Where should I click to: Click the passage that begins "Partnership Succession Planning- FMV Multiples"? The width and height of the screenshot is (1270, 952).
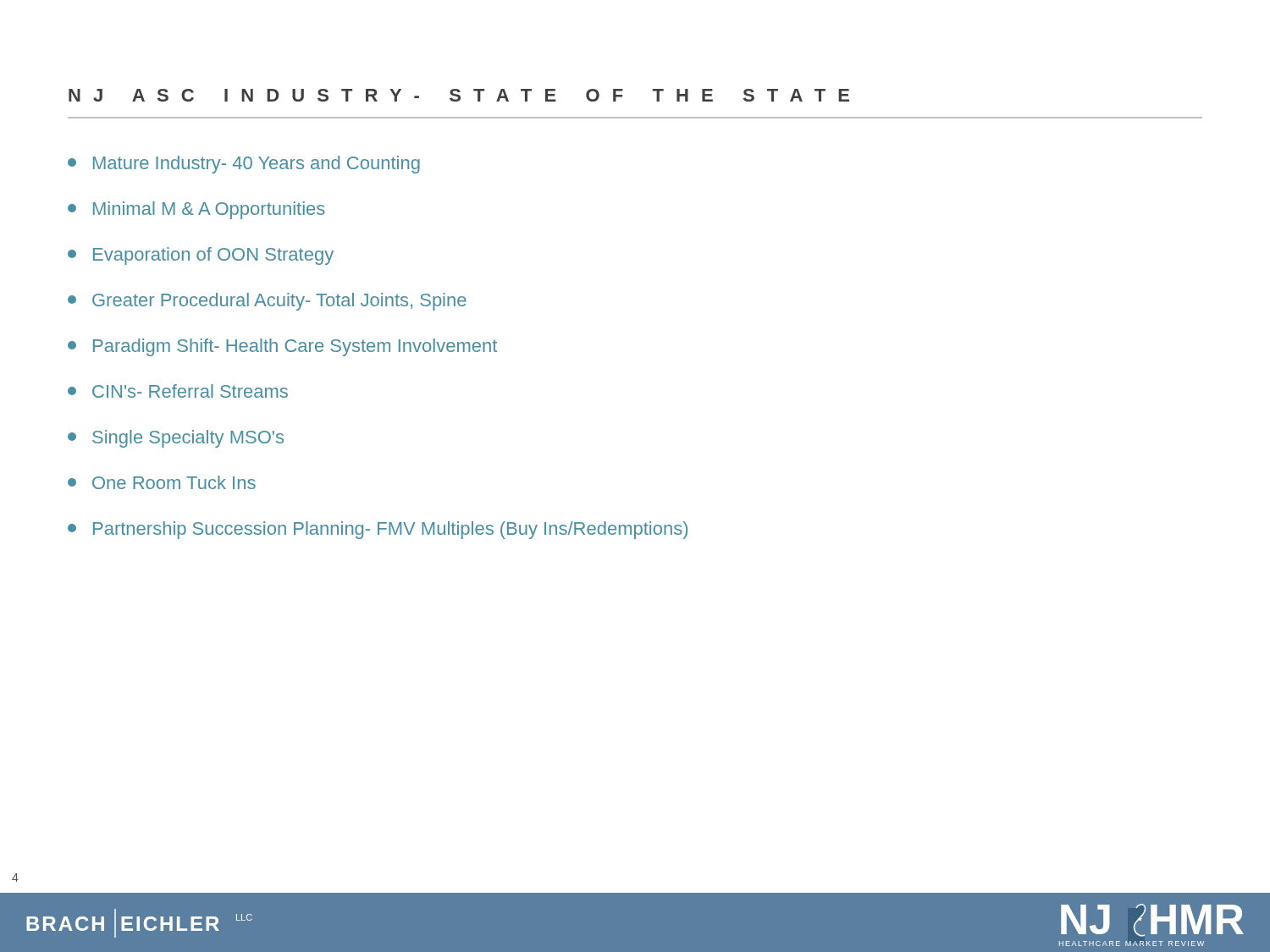pos(378,529)
